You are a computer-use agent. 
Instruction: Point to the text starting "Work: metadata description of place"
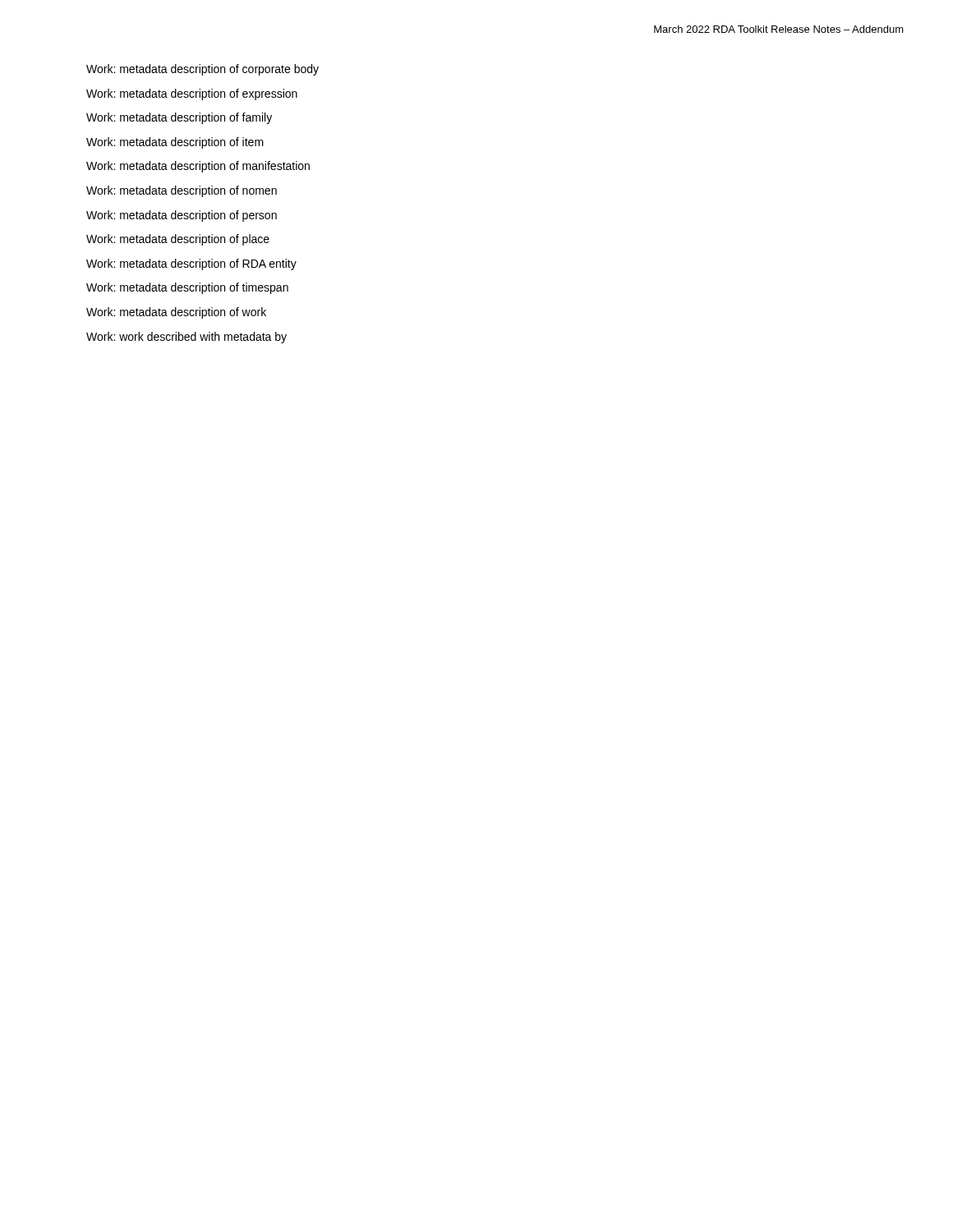tap(178, 239)
